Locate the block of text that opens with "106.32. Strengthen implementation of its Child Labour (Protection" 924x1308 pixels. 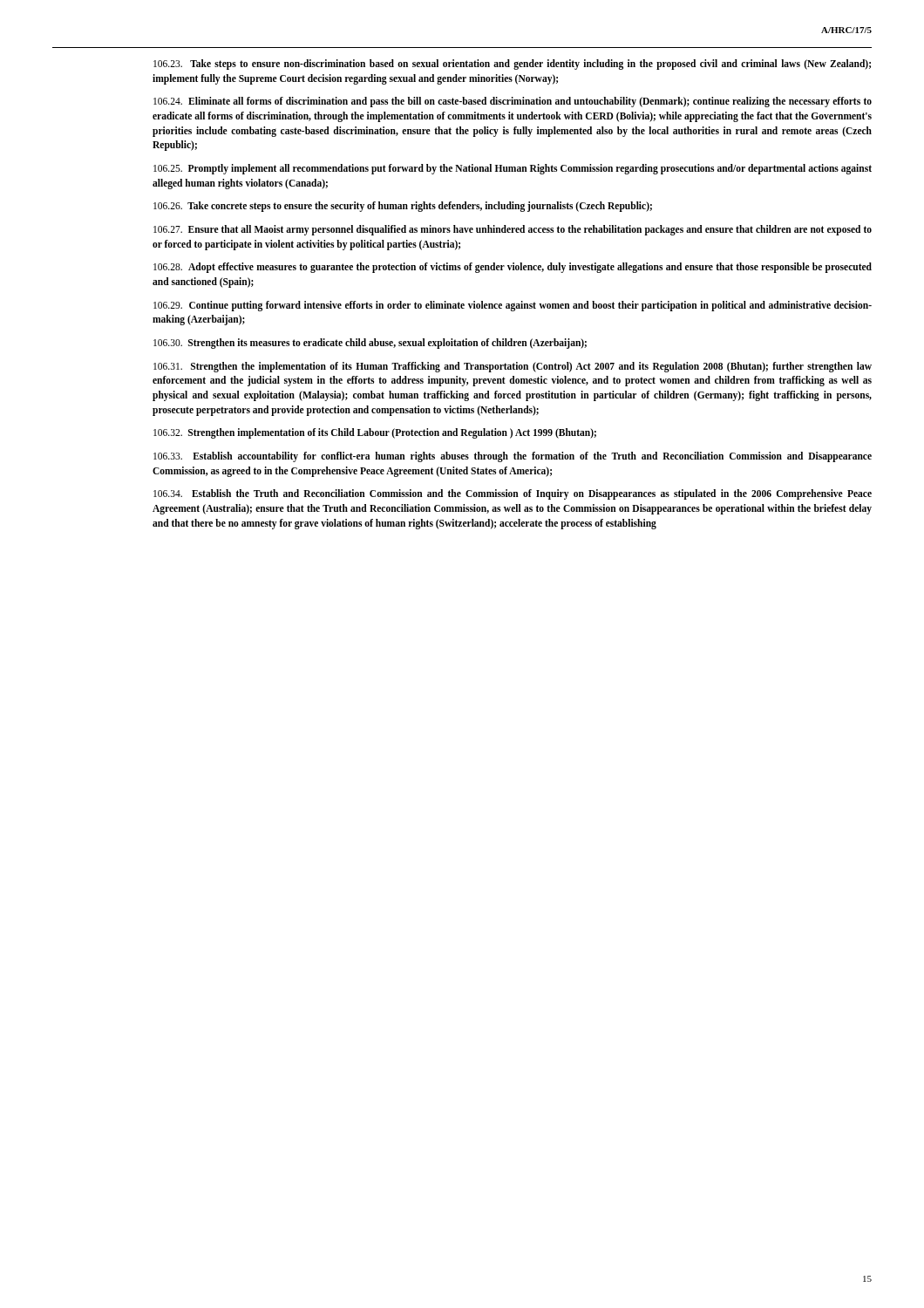(x=375, y=433)
